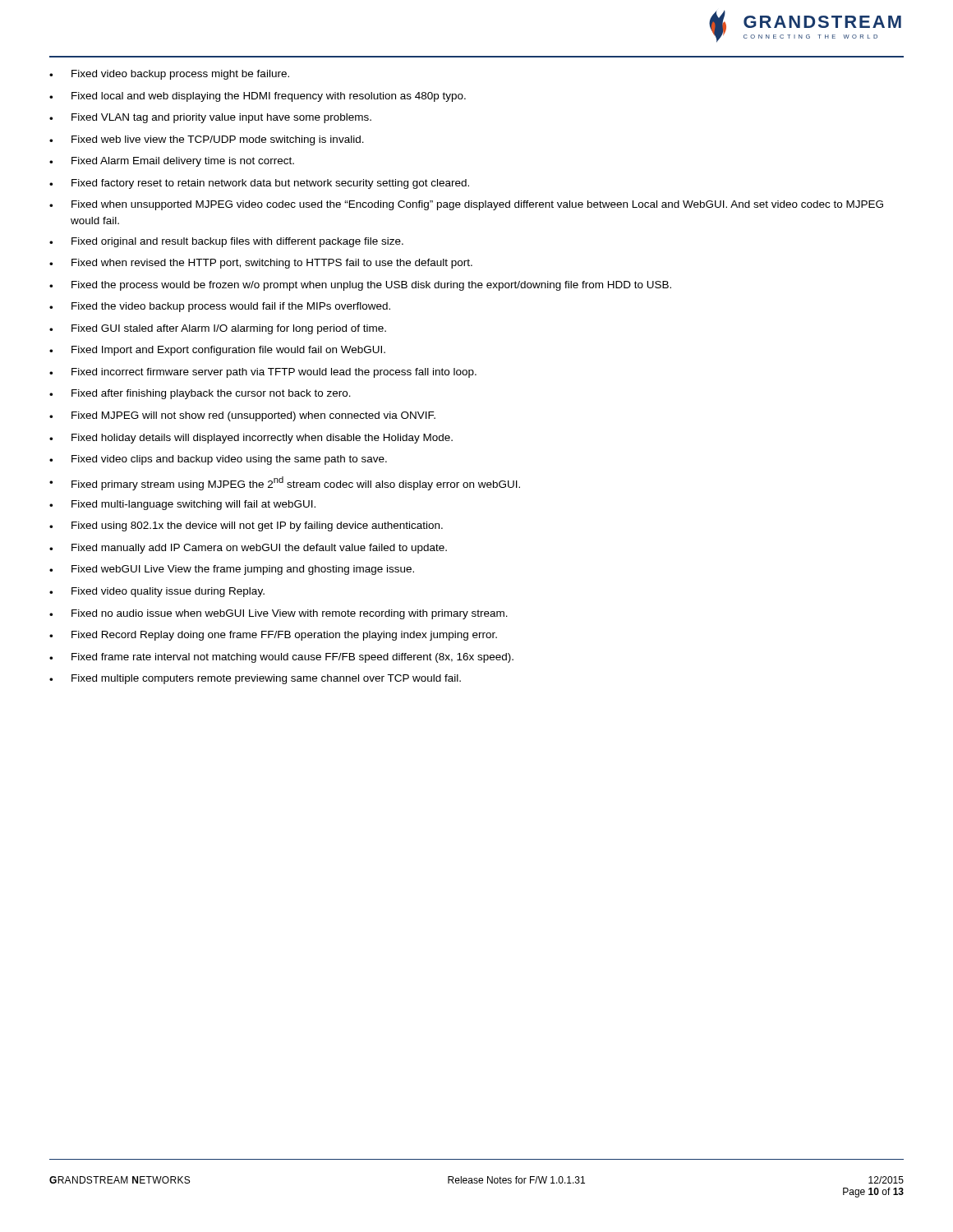Select the text block starting "• Fixed video quality issue during Replay."
Viewport: 953px width, 1232px height.
[157, 592]
